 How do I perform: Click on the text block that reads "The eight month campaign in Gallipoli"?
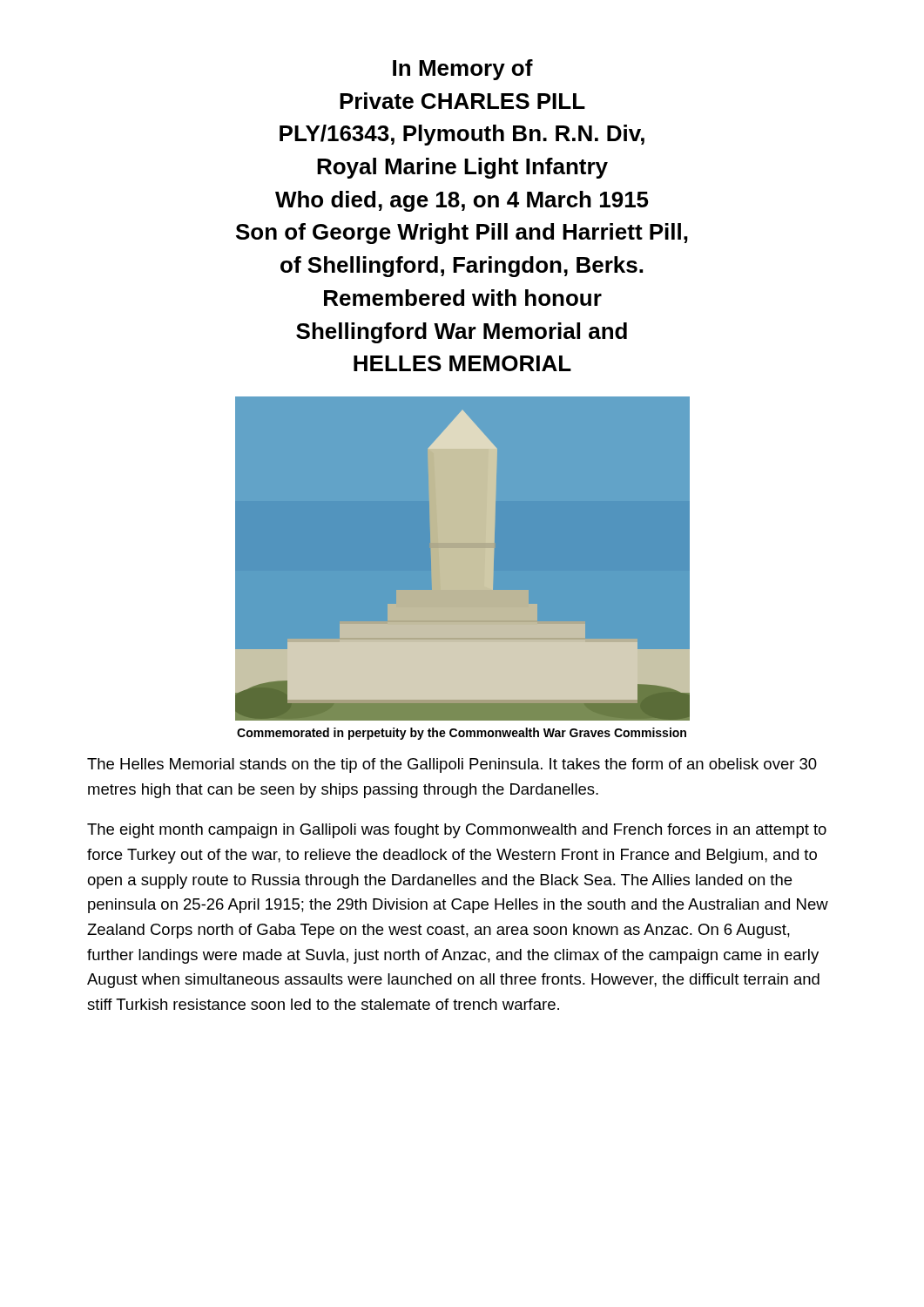pyautogui.click(x=457, y=917)
